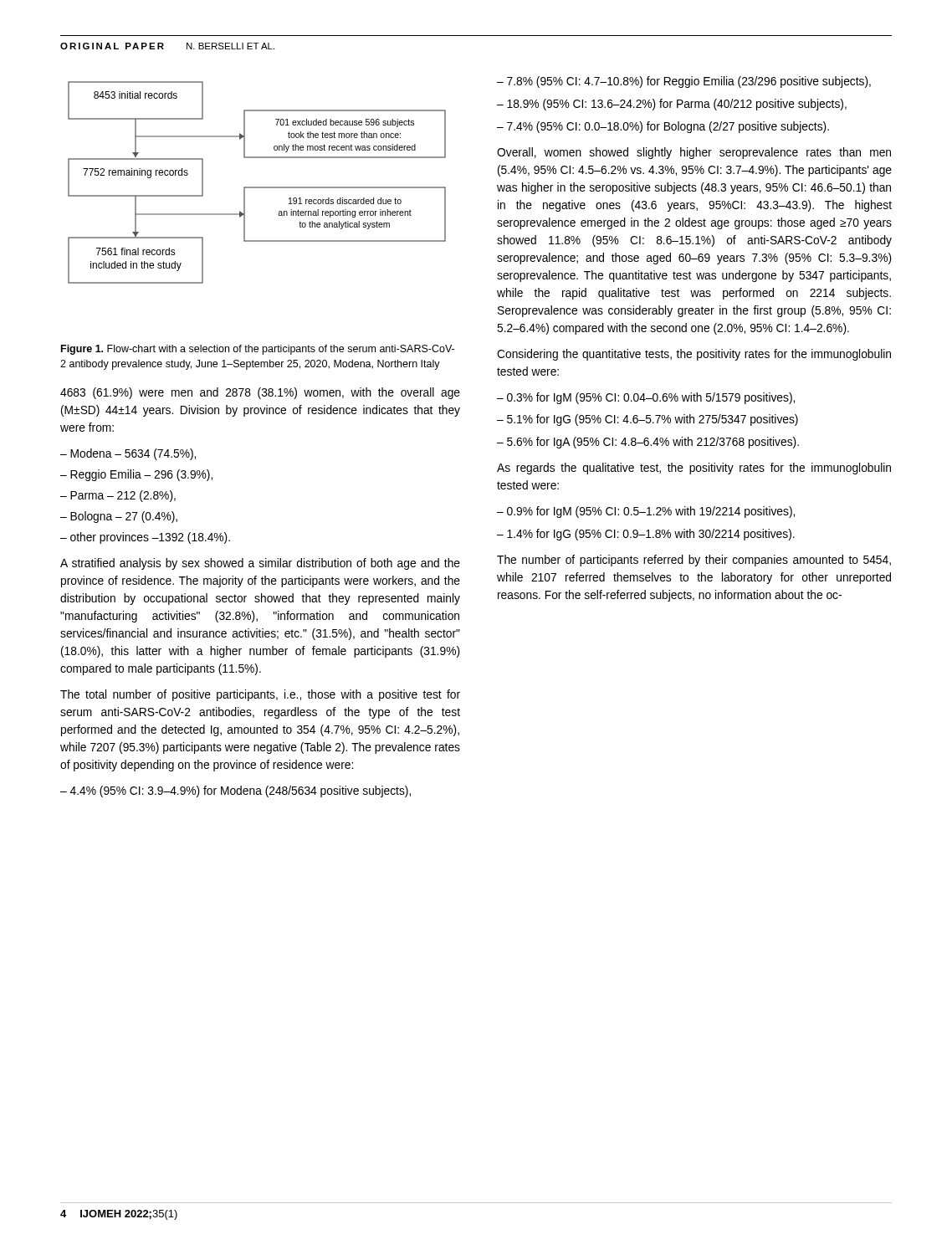Select the region starting "The total number of positive participants, i.e., those"

[260, 730]
